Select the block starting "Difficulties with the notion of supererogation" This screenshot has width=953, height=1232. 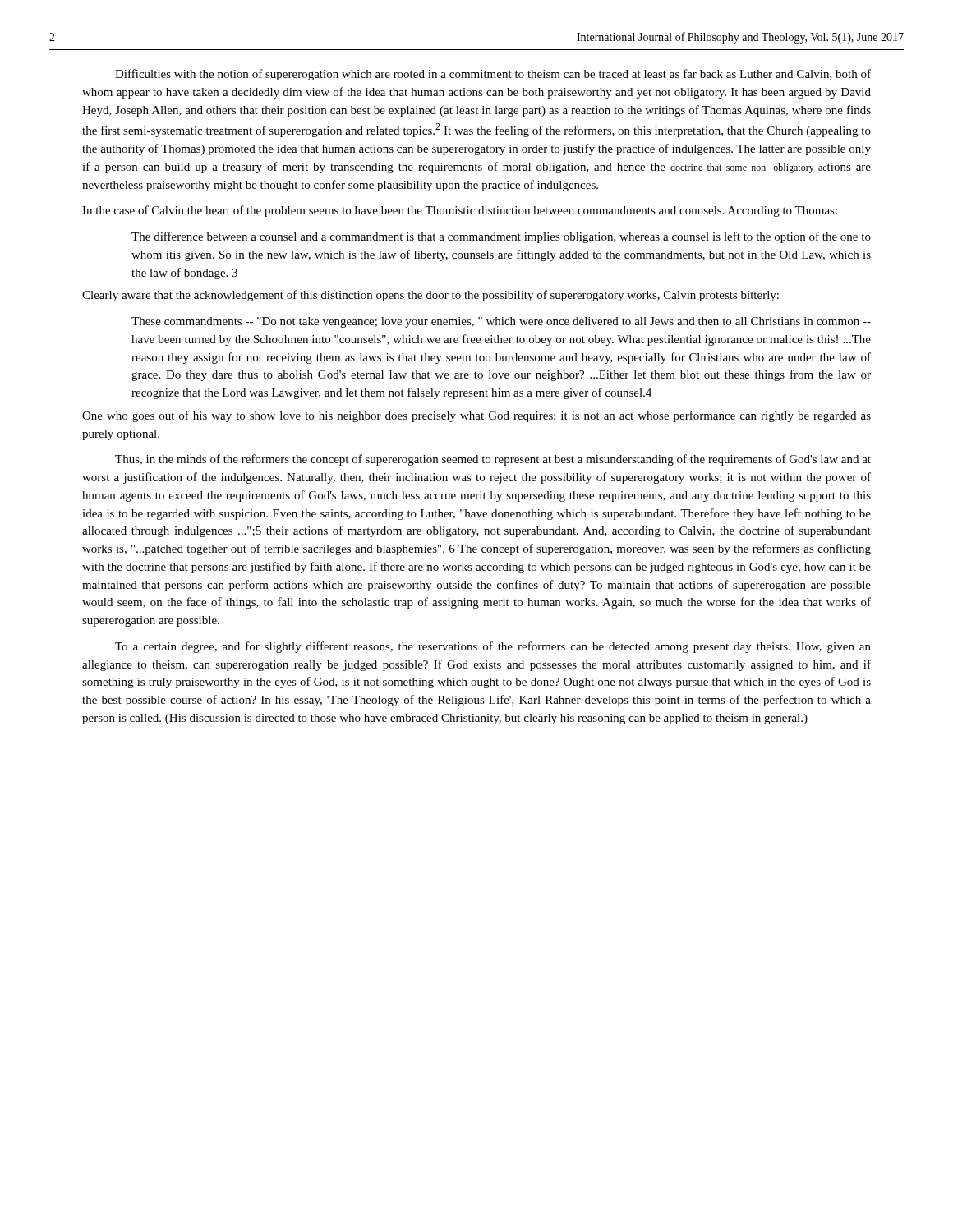point(476,130)
